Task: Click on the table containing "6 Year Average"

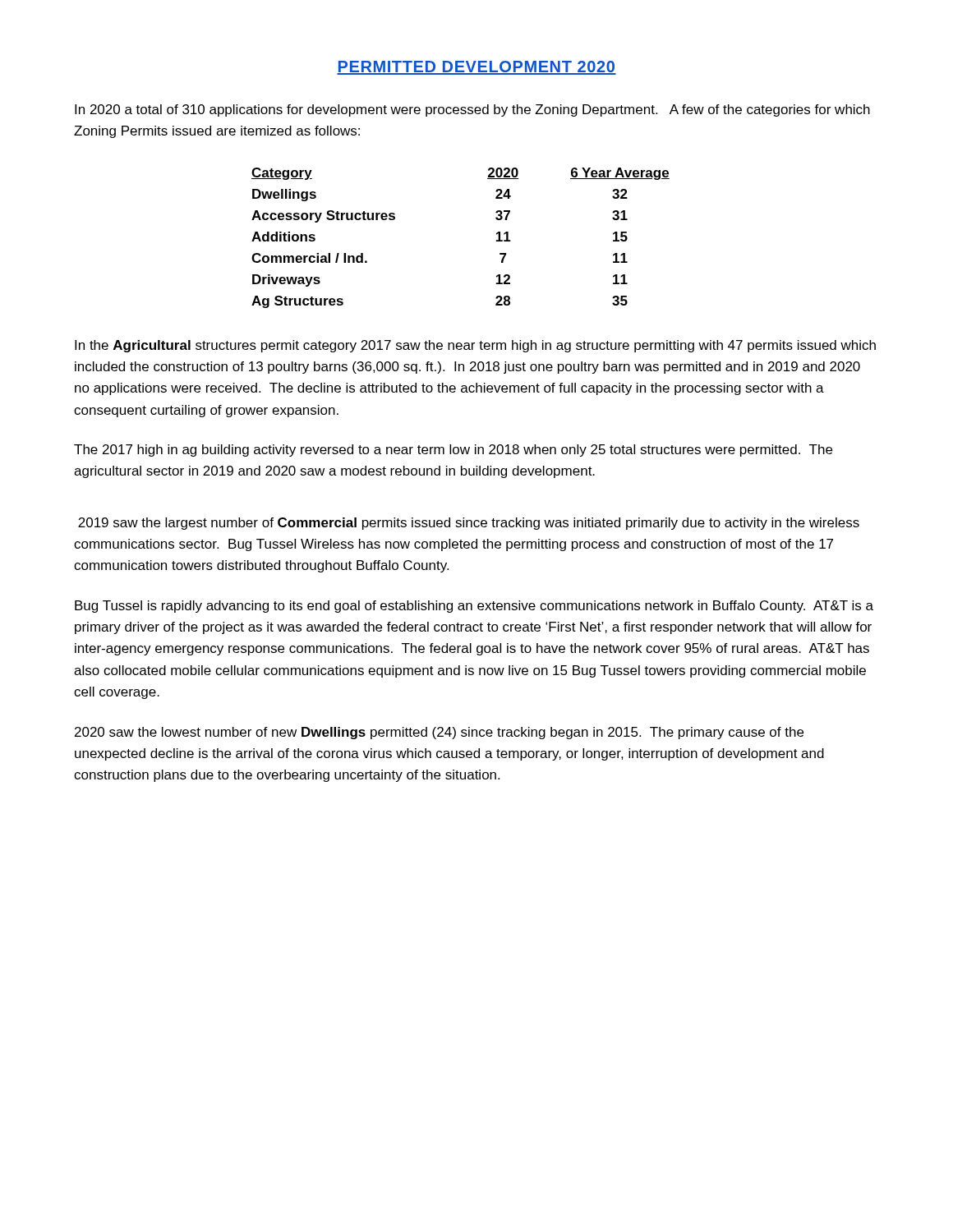Action: click(x=476, y=237)
